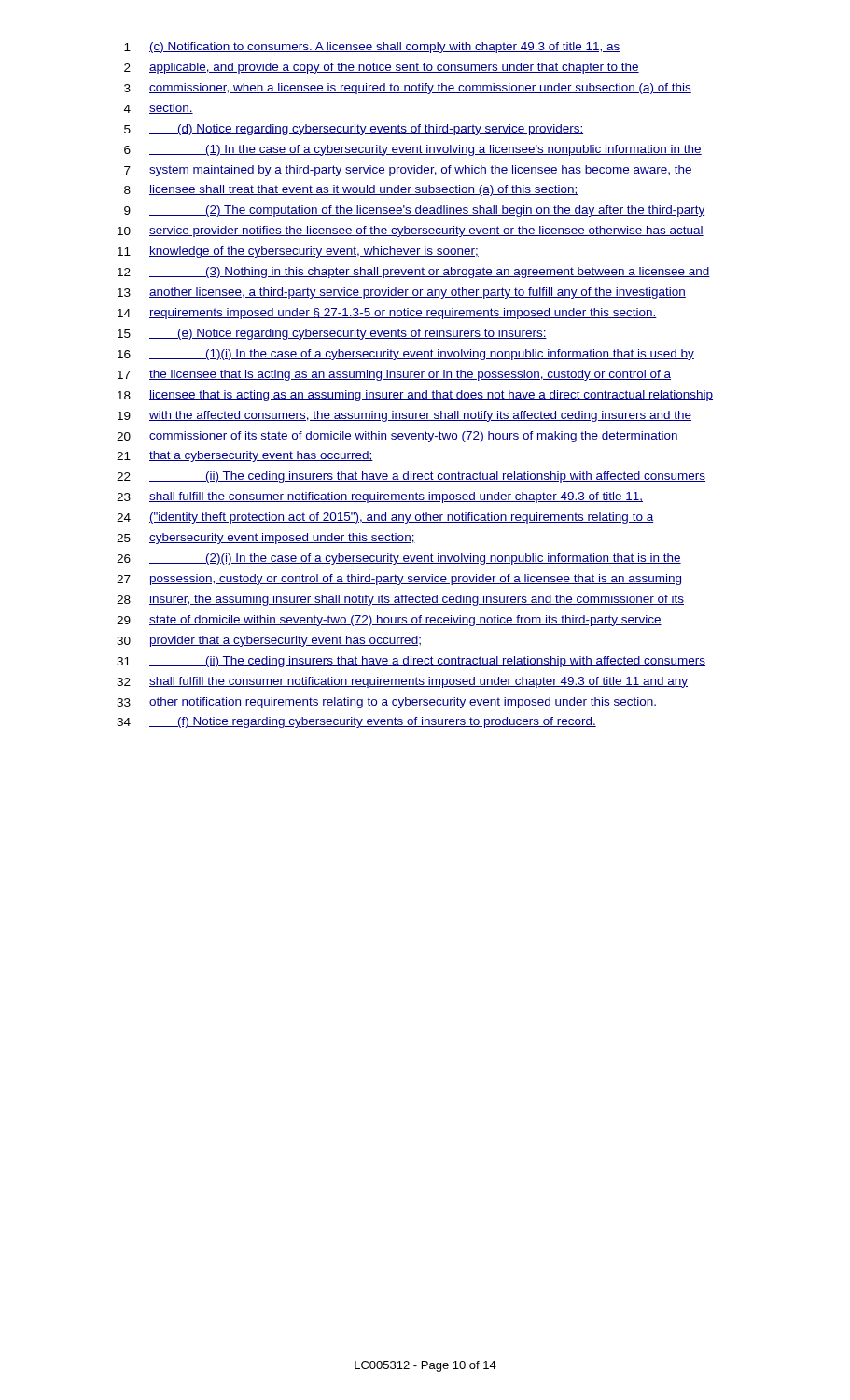
Task: Select the passage starting "19 with the affected consumers, the assuming insurer"
Action: click(x=444, y=416)
